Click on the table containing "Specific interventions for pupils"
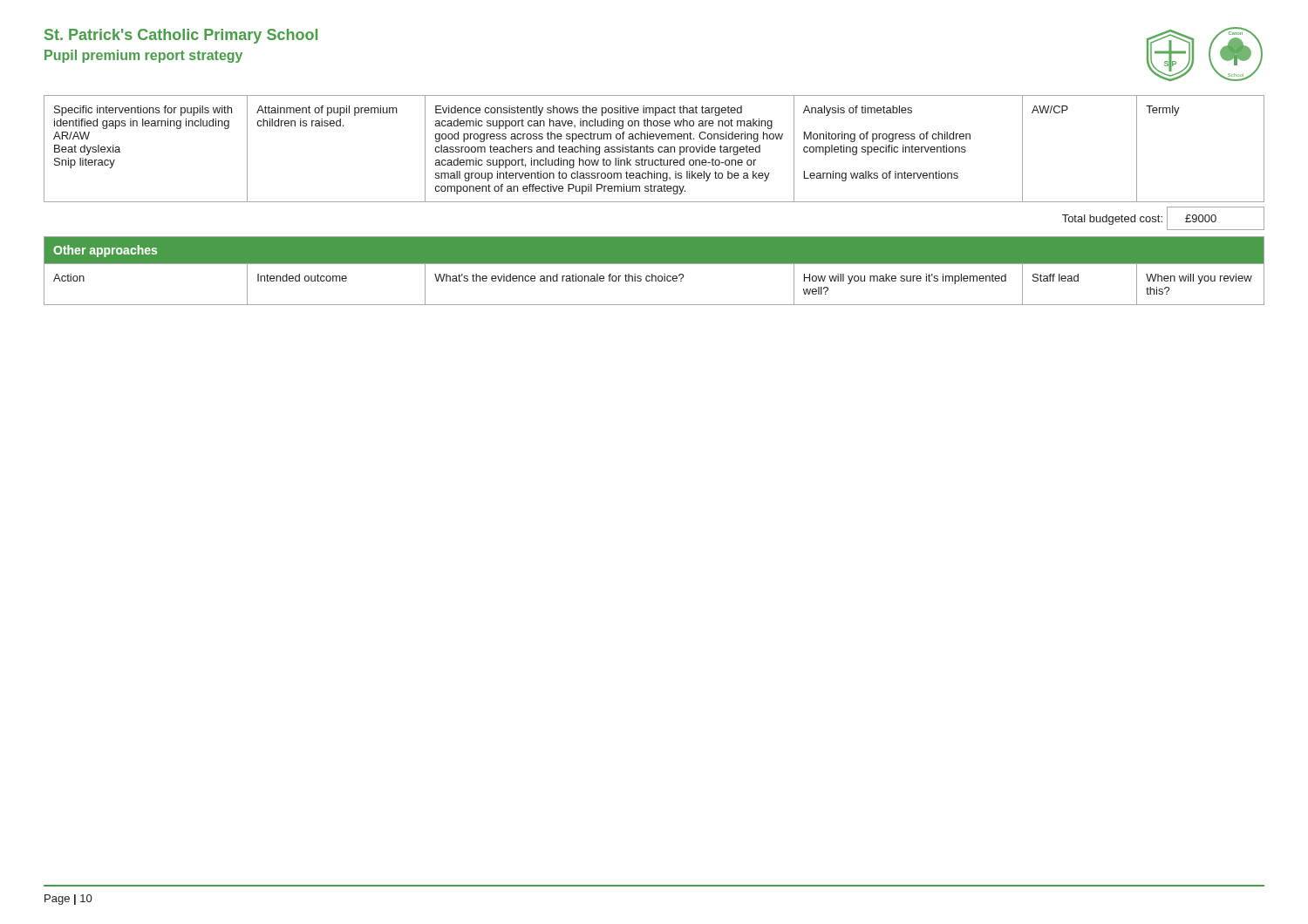Screen dimensions: 924x1308 click(x=654, y=200)
